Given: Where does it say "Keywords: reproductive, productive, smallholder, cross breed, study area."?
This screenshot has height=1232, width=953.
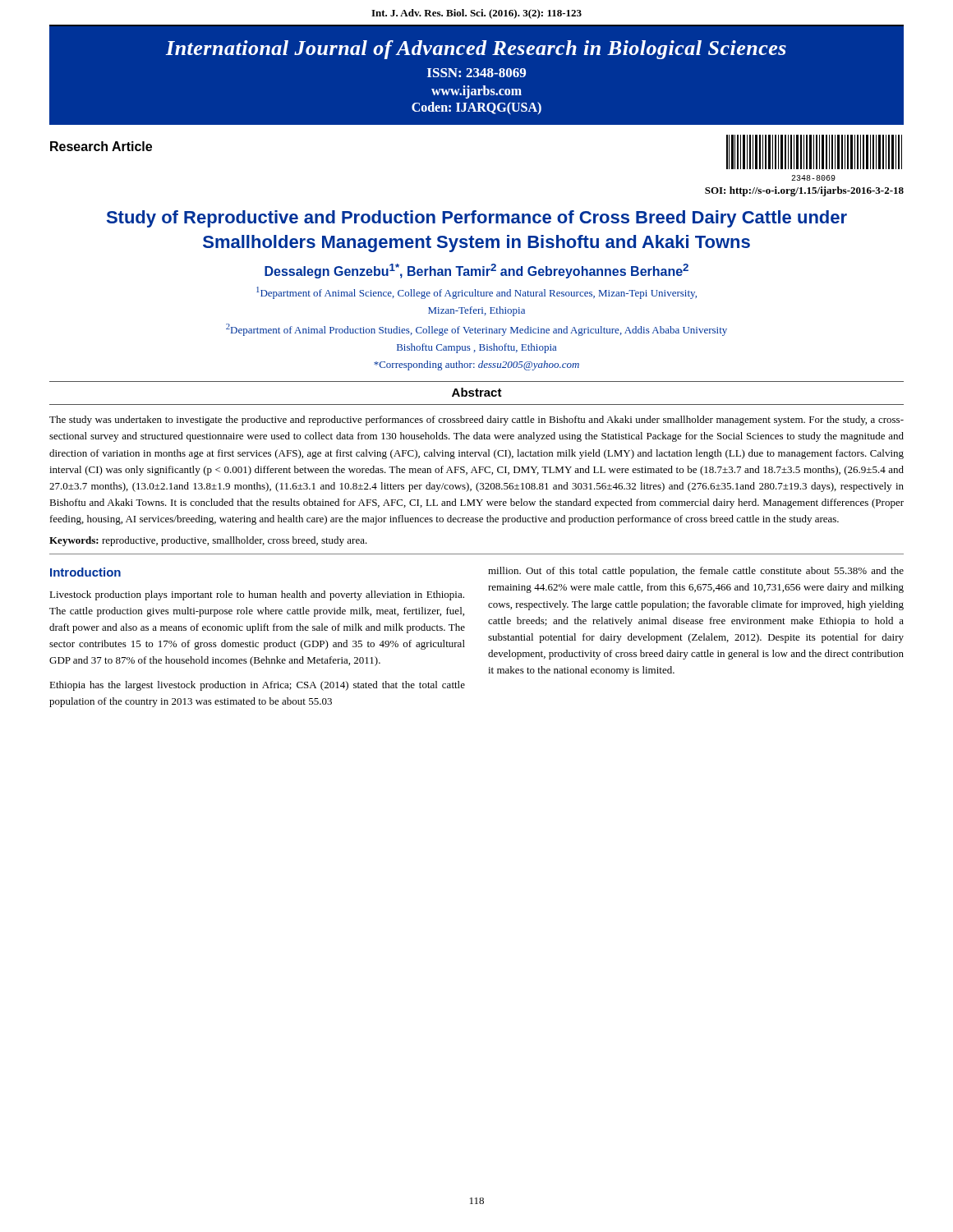Looking at the screenshot, I should pos(208,540).
